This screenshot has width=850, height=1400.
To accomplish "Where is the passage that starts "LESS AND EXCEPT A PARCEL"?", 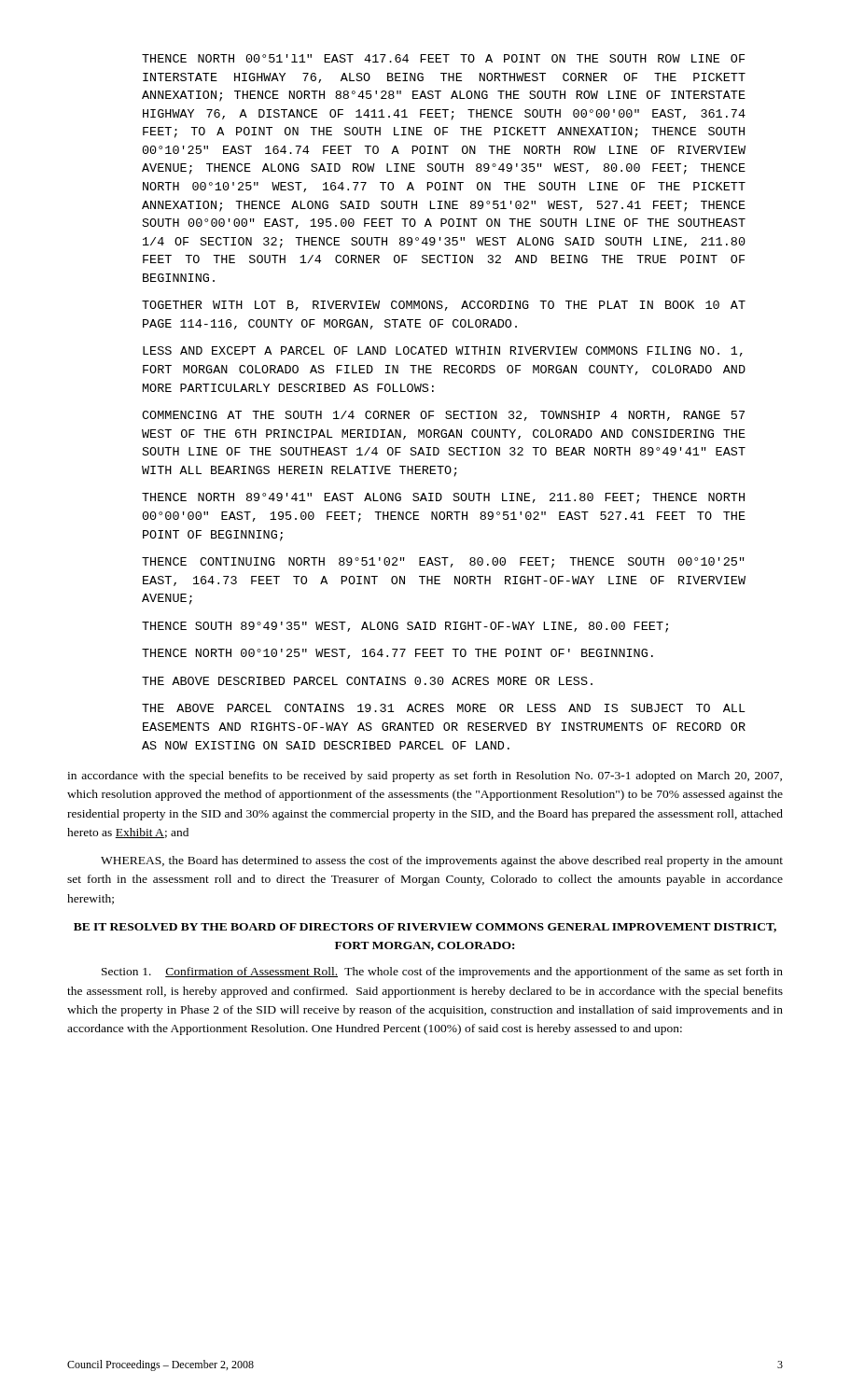I will [x=444, y=370].
